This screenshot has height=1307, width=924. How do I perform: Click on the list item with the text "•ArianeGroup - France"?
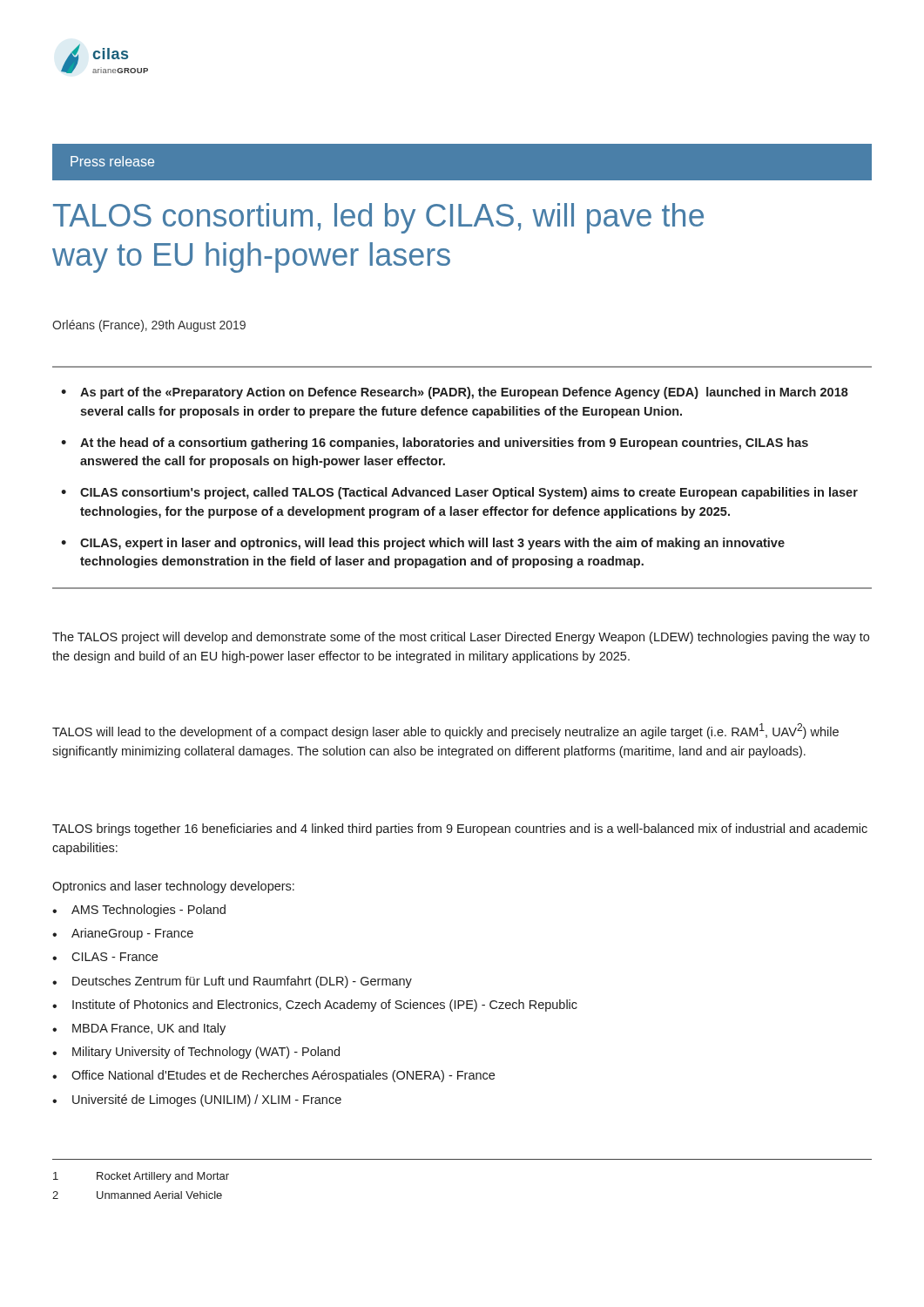coord(123,935)
